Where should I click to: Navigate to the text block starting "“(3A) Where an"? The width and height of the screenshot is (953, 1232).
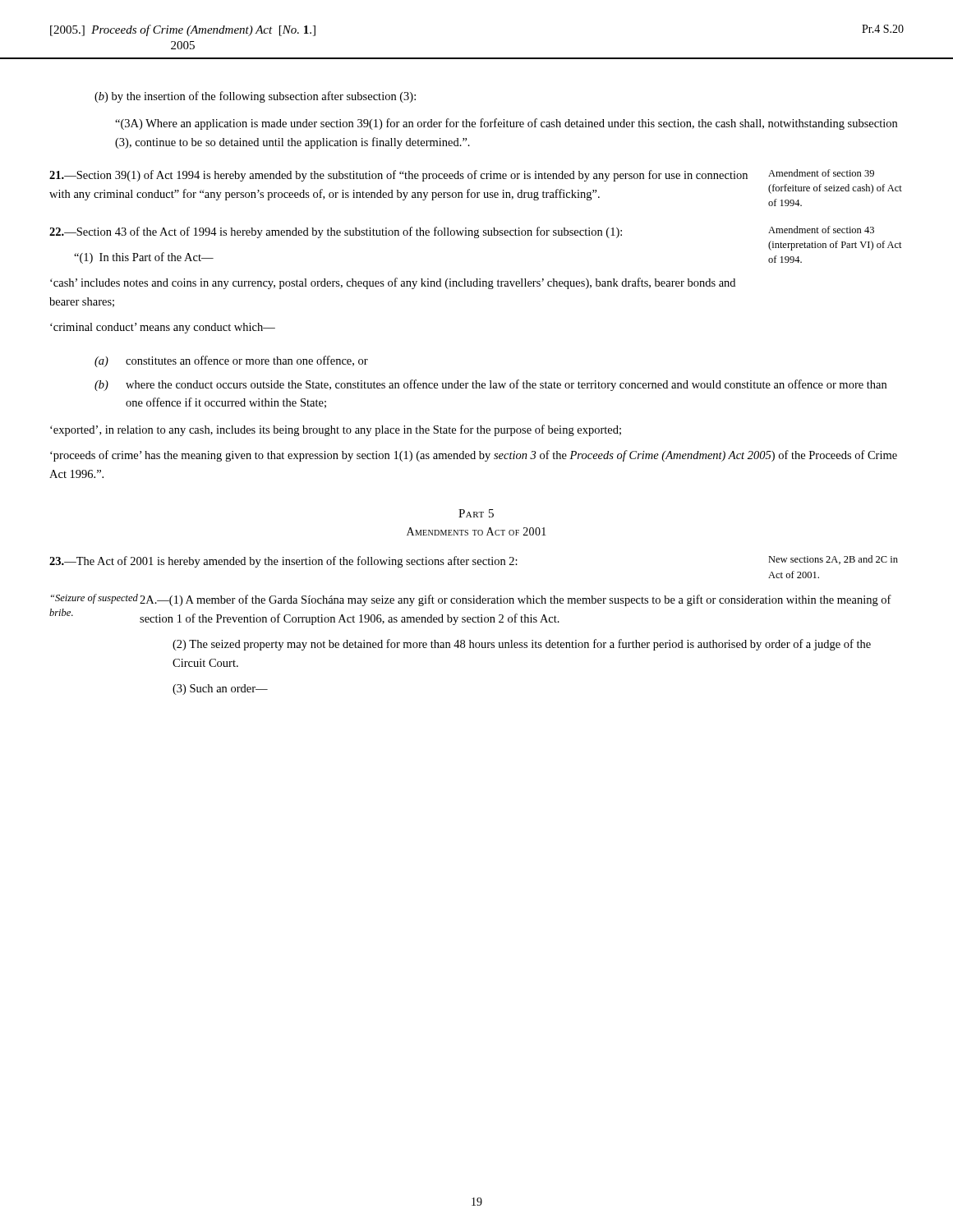click(506, 133)
